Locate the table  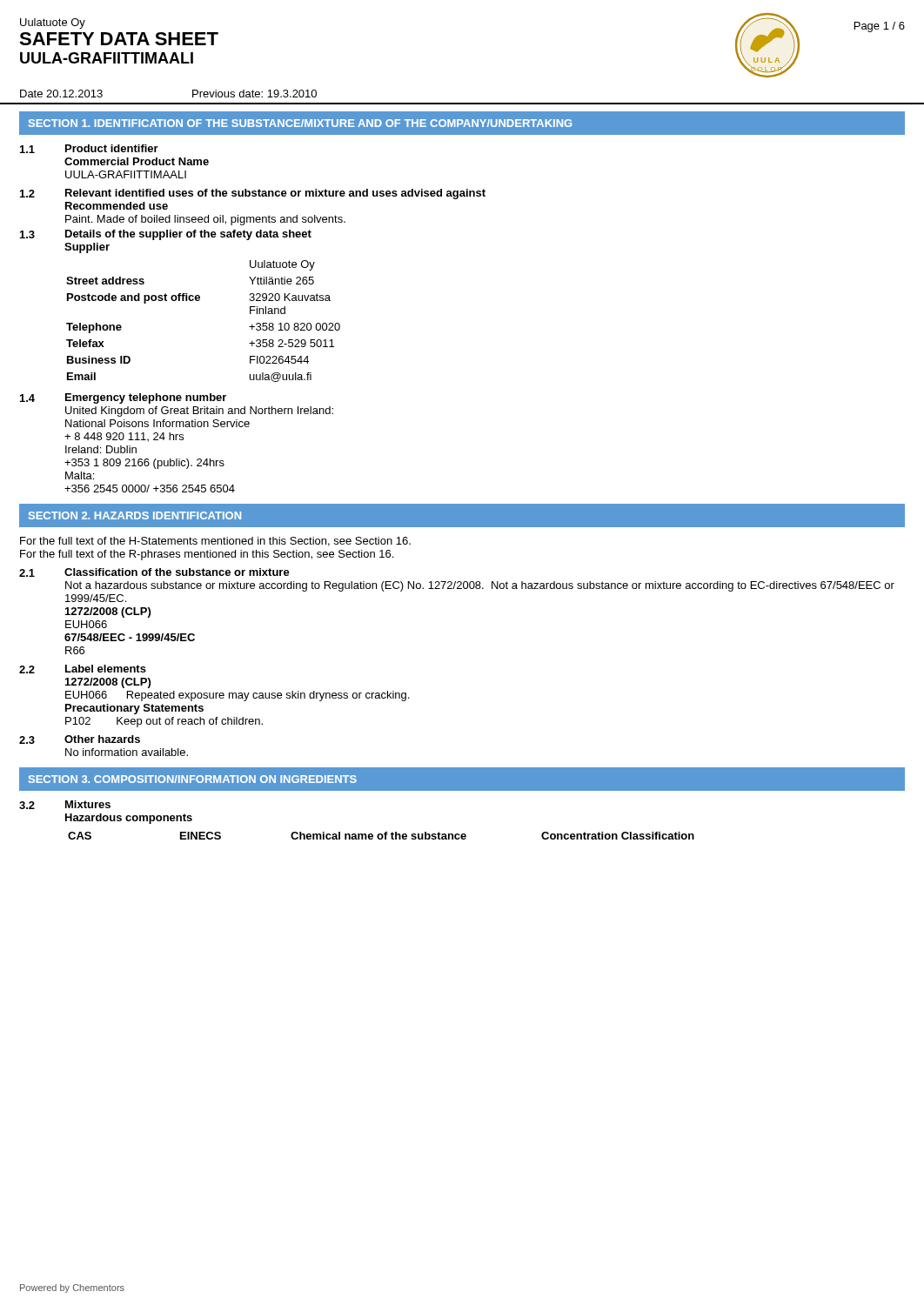(485, 836)
